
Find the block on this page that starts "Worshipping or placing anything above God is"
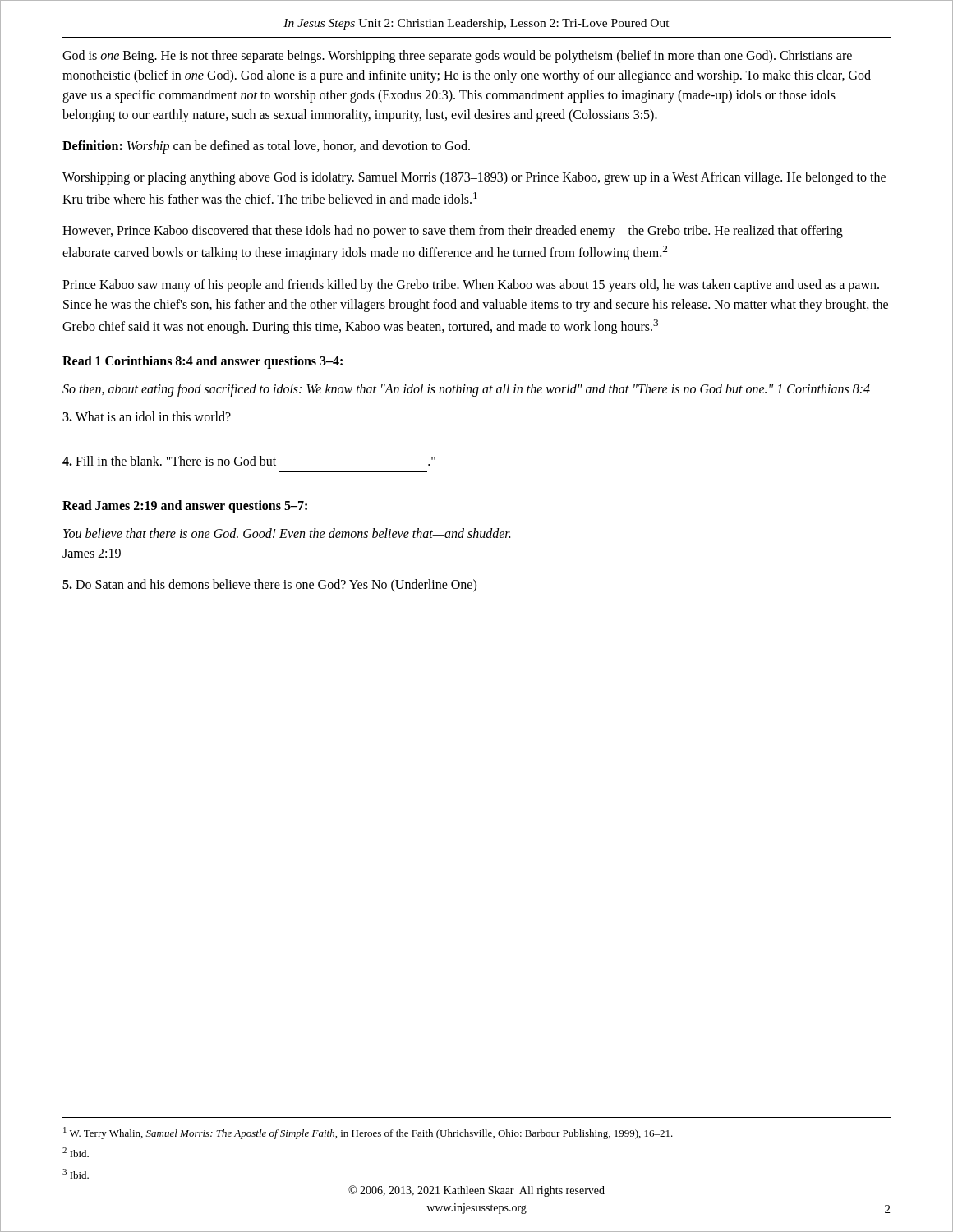(x=476, y=189)
